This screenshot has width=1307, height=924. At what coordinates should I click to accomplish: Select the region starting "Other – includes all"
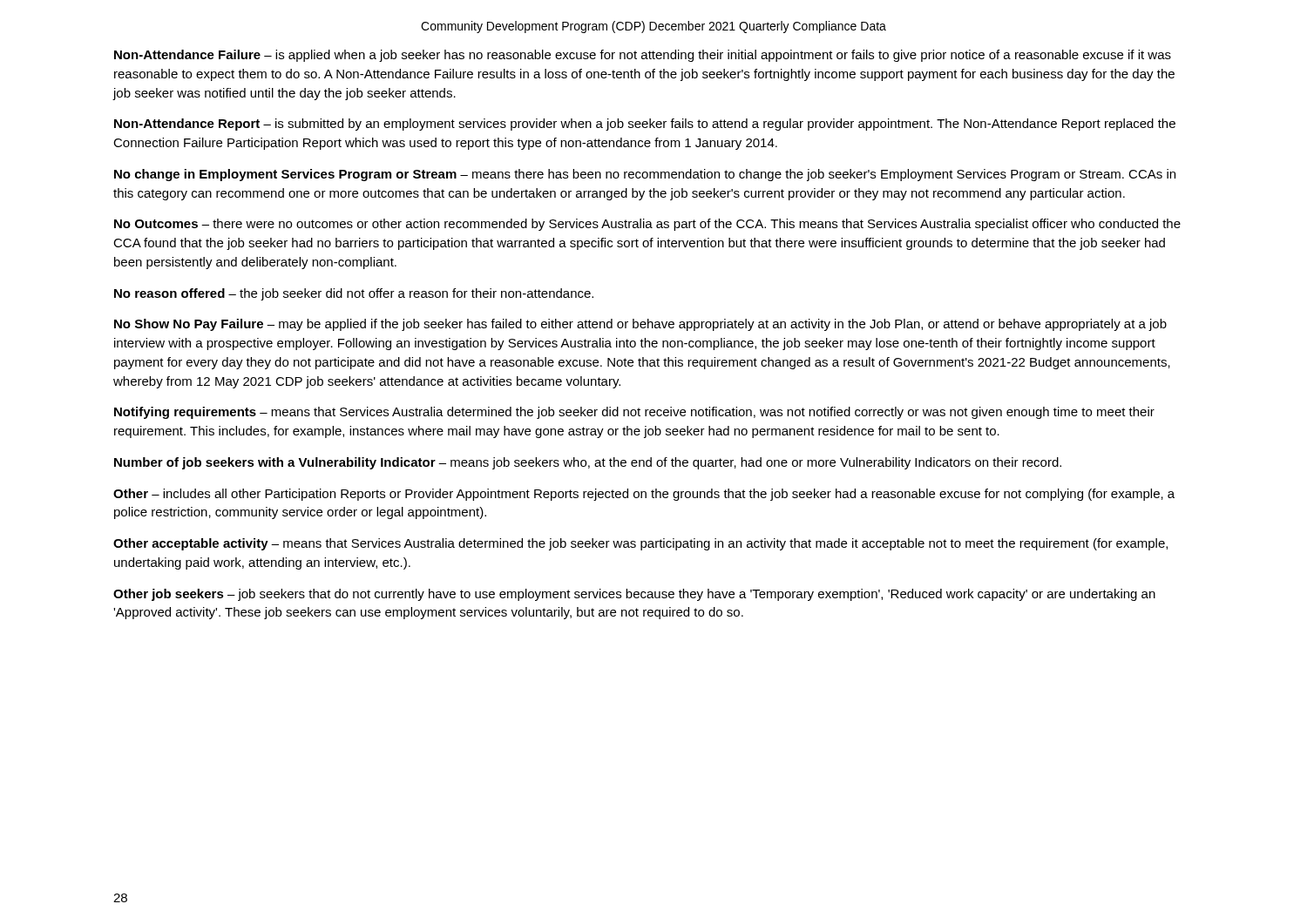[x=644, y=502]
